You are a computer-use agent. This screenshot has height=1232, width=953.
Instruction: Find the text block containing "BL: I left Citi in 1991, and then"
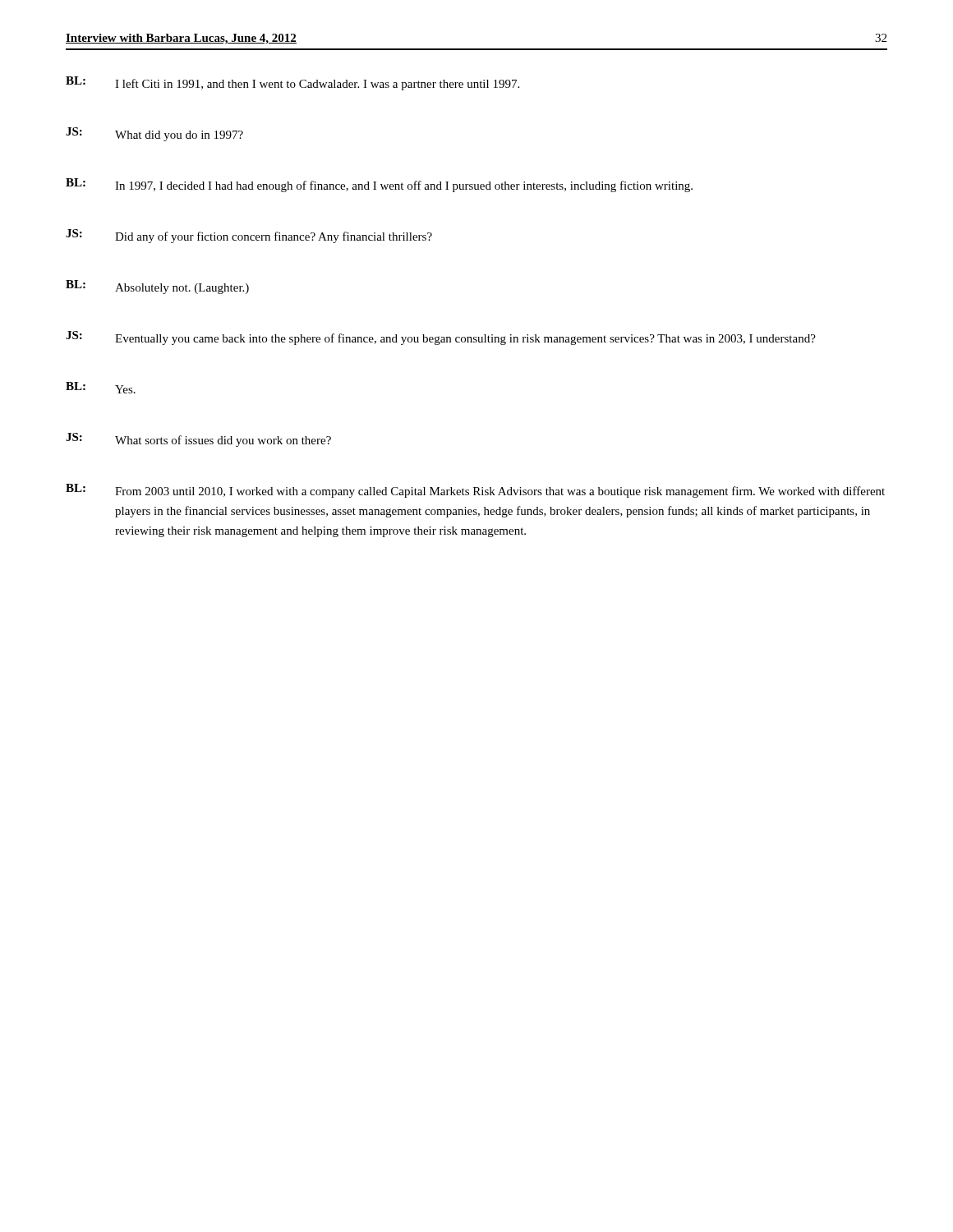pyautogui.click(x=476, y=84)
